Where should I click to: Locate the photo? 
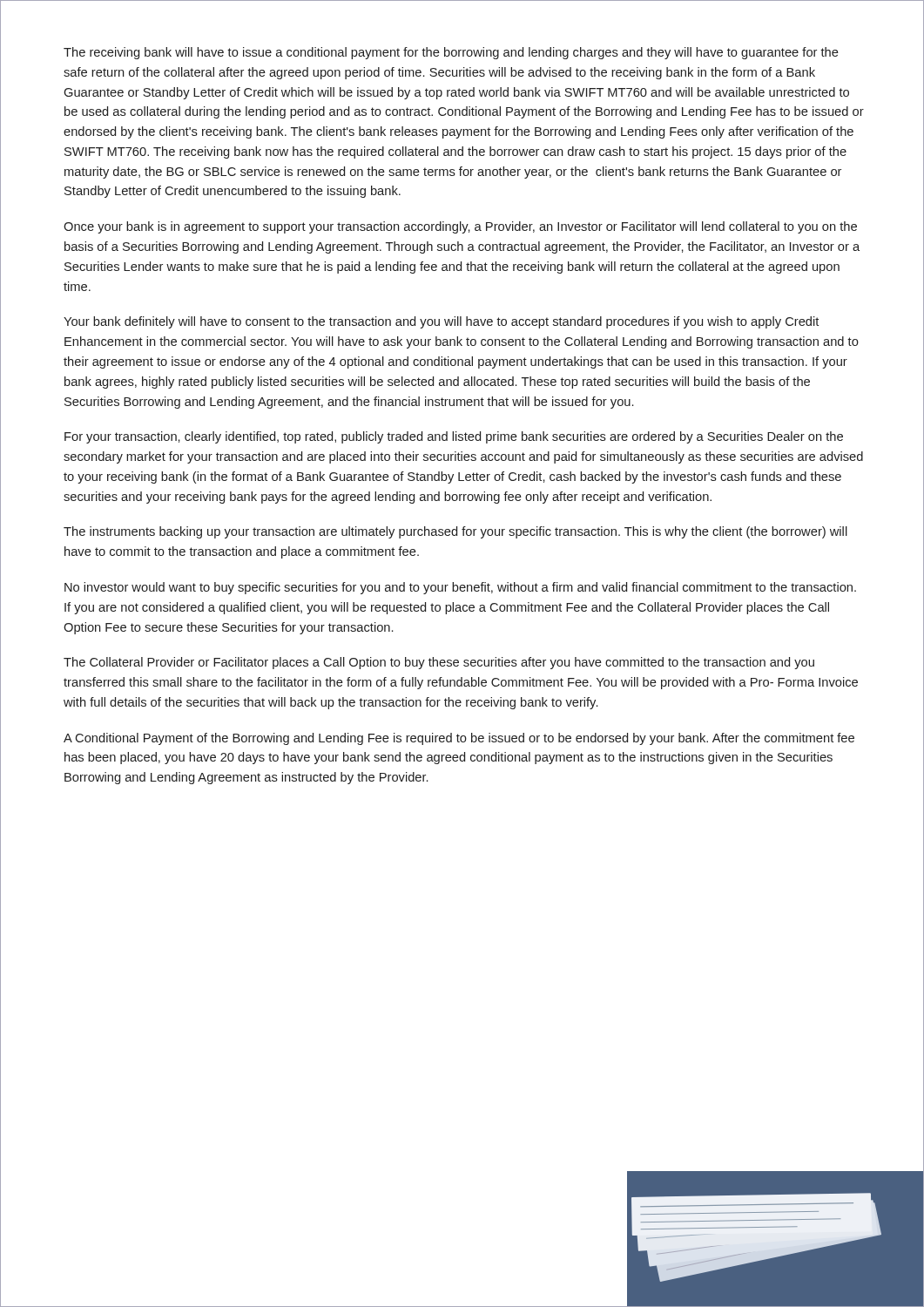click(x=775, y=1239)
